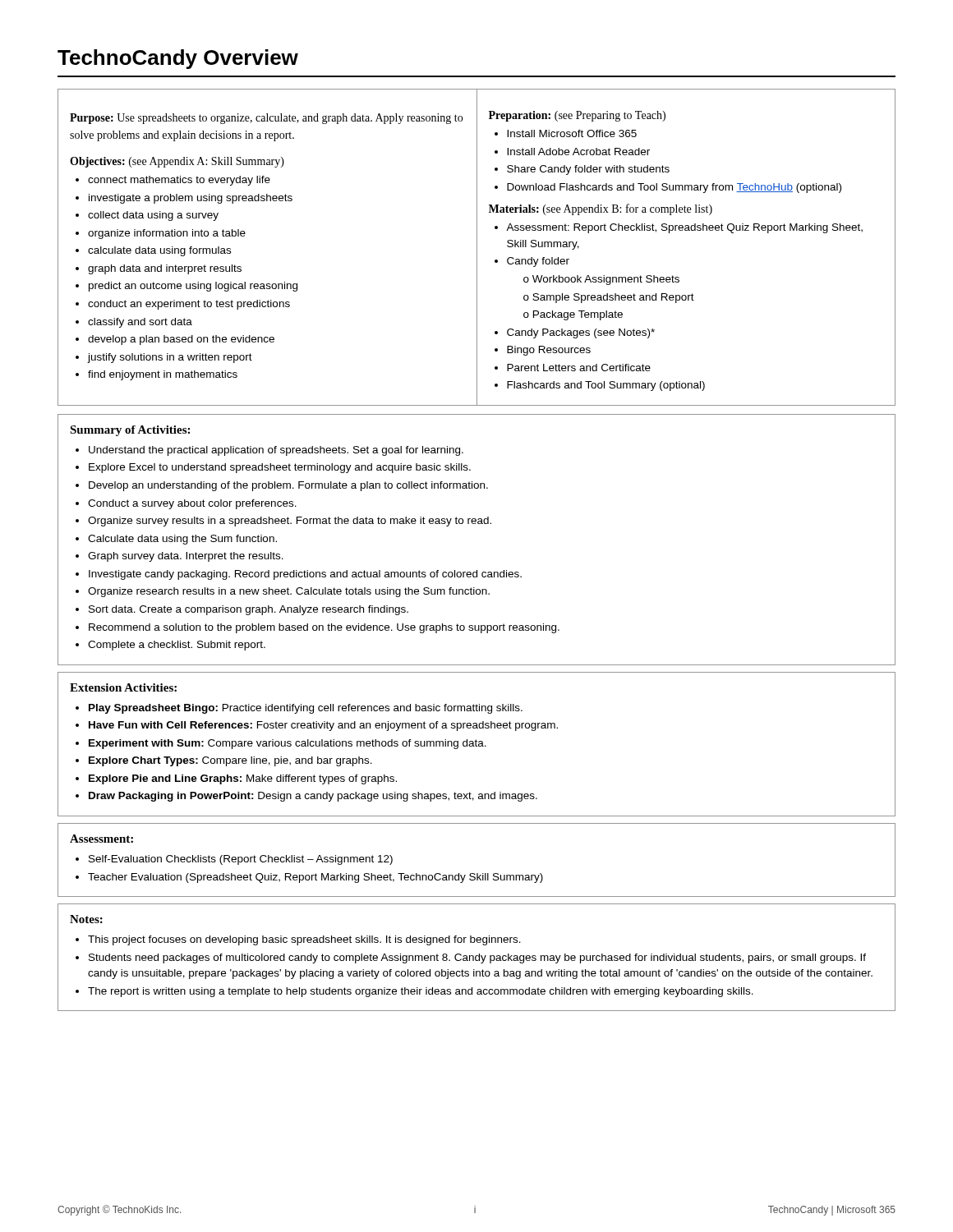Locate the list item that says "Candy Packages (see Notes)*"
The width and height of the screenshot is (953, 1232).
click(x=581, y=332)
